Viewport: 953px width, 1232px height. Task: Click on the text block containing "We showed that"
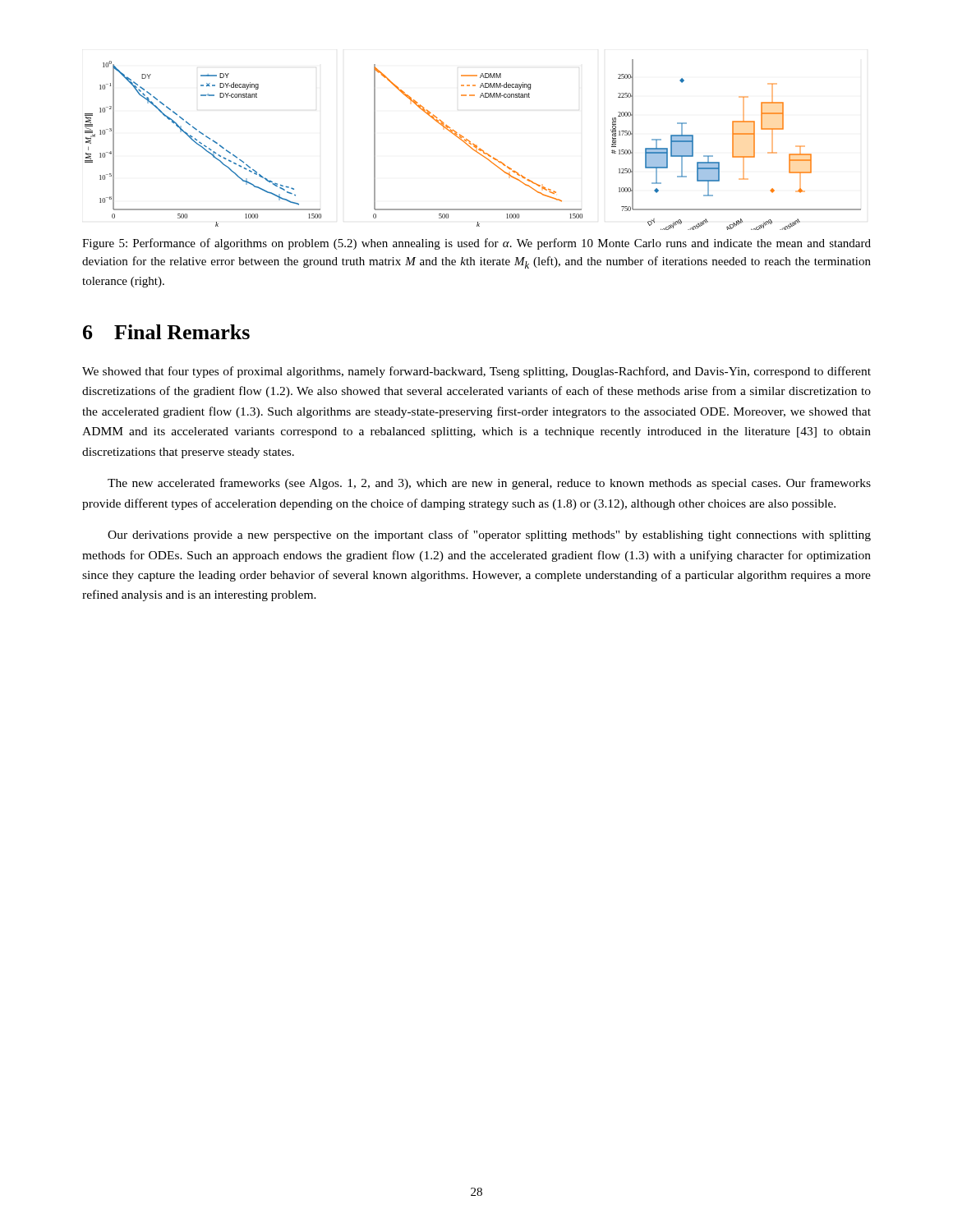point(476,411)
